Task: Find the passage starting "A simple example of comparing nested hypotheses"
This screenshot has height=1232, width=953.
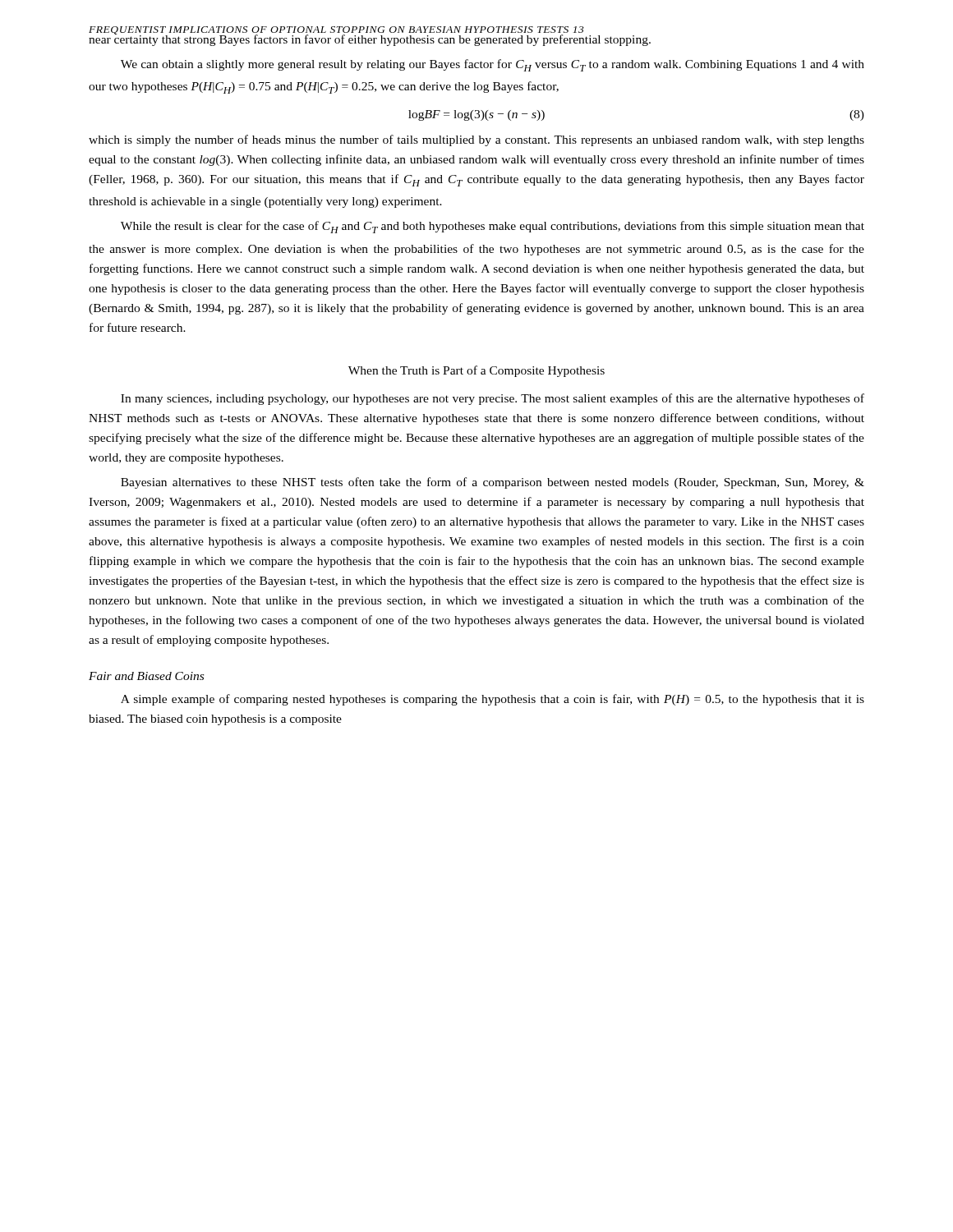Action: [476, 709]
